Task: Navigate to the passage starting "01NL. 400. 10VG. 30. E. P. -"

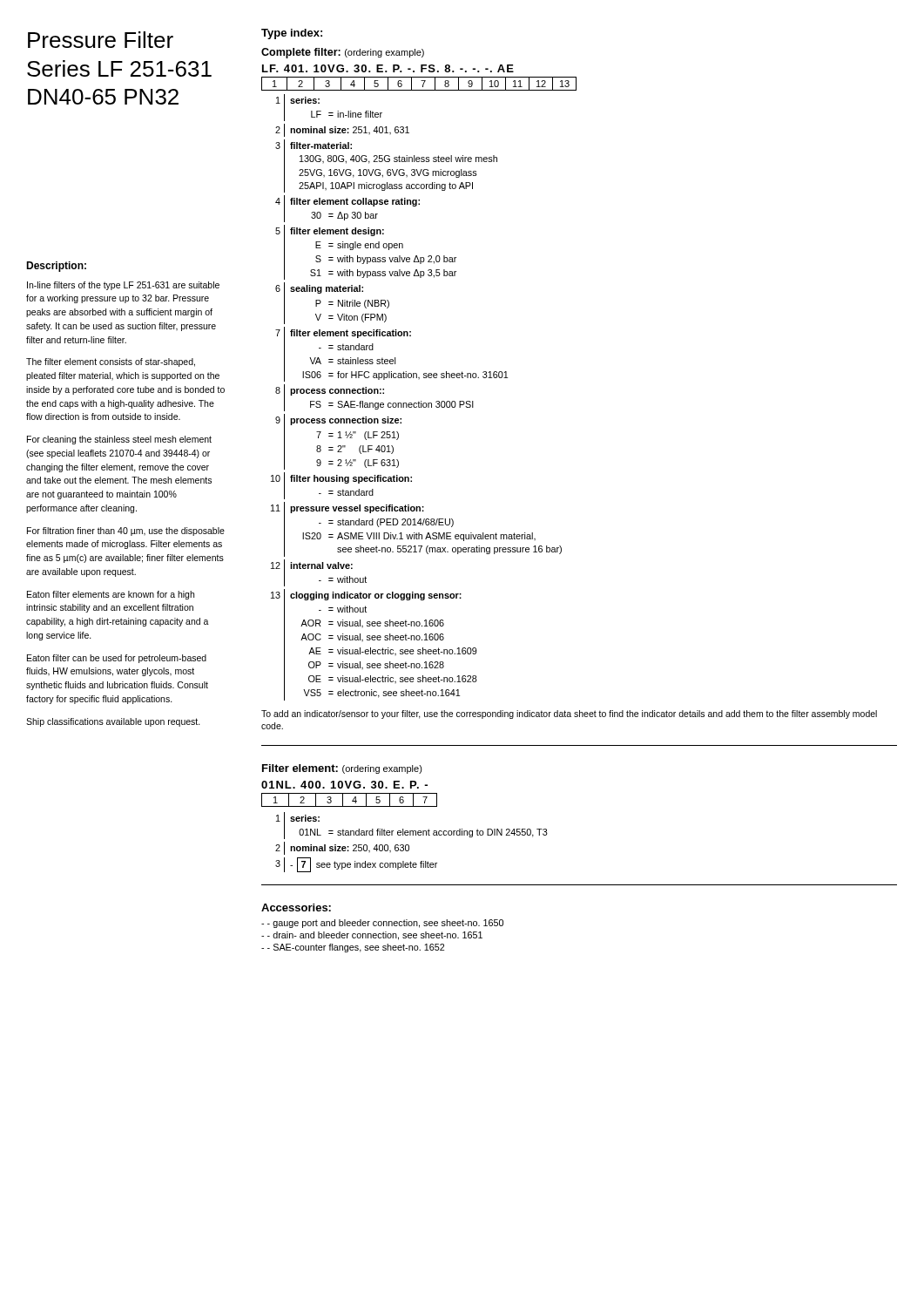Action: pos(345,785)
